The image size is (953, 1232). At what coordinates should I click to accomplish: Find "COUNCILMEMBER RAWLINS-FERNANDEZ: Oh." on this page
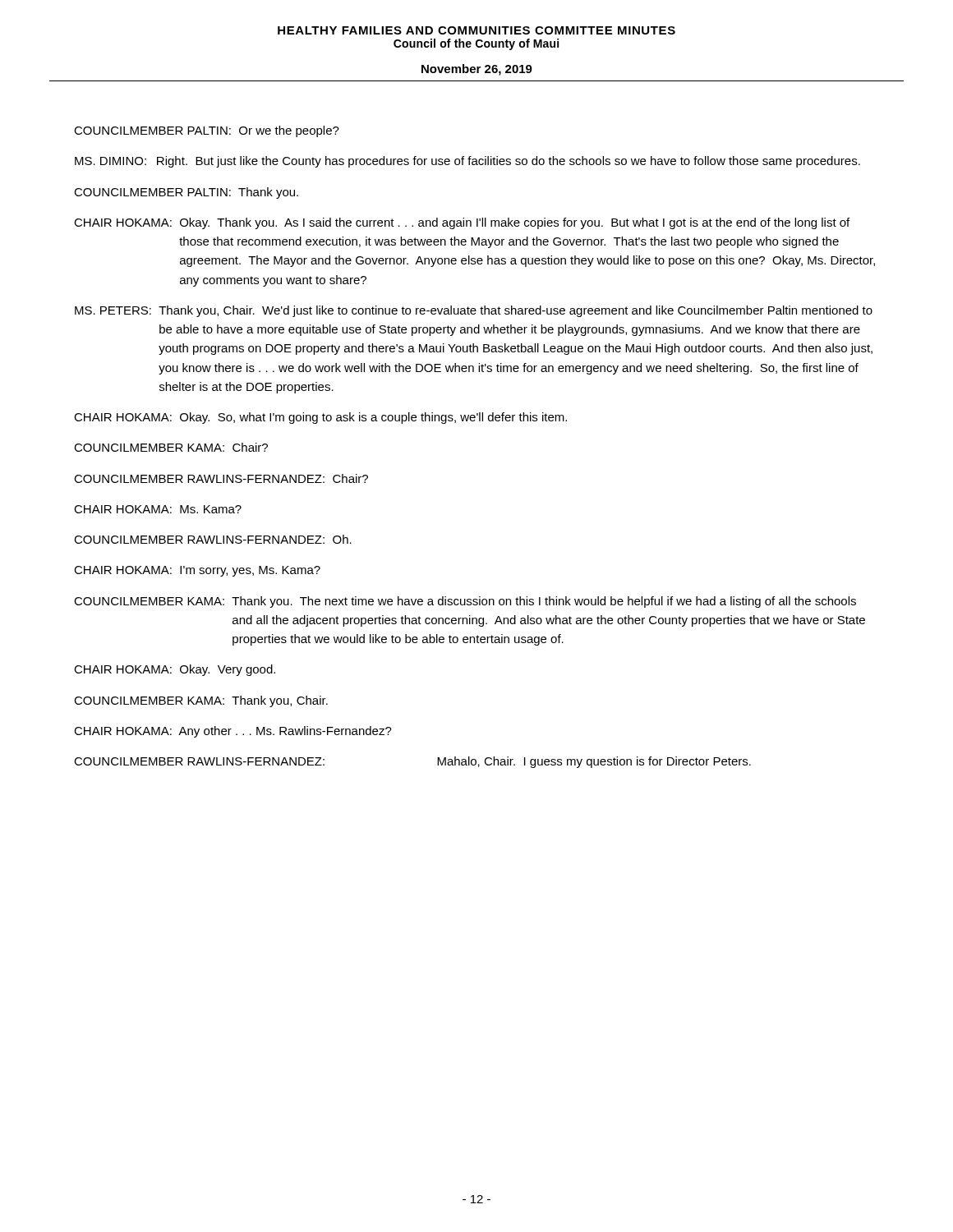coord(213,539)
